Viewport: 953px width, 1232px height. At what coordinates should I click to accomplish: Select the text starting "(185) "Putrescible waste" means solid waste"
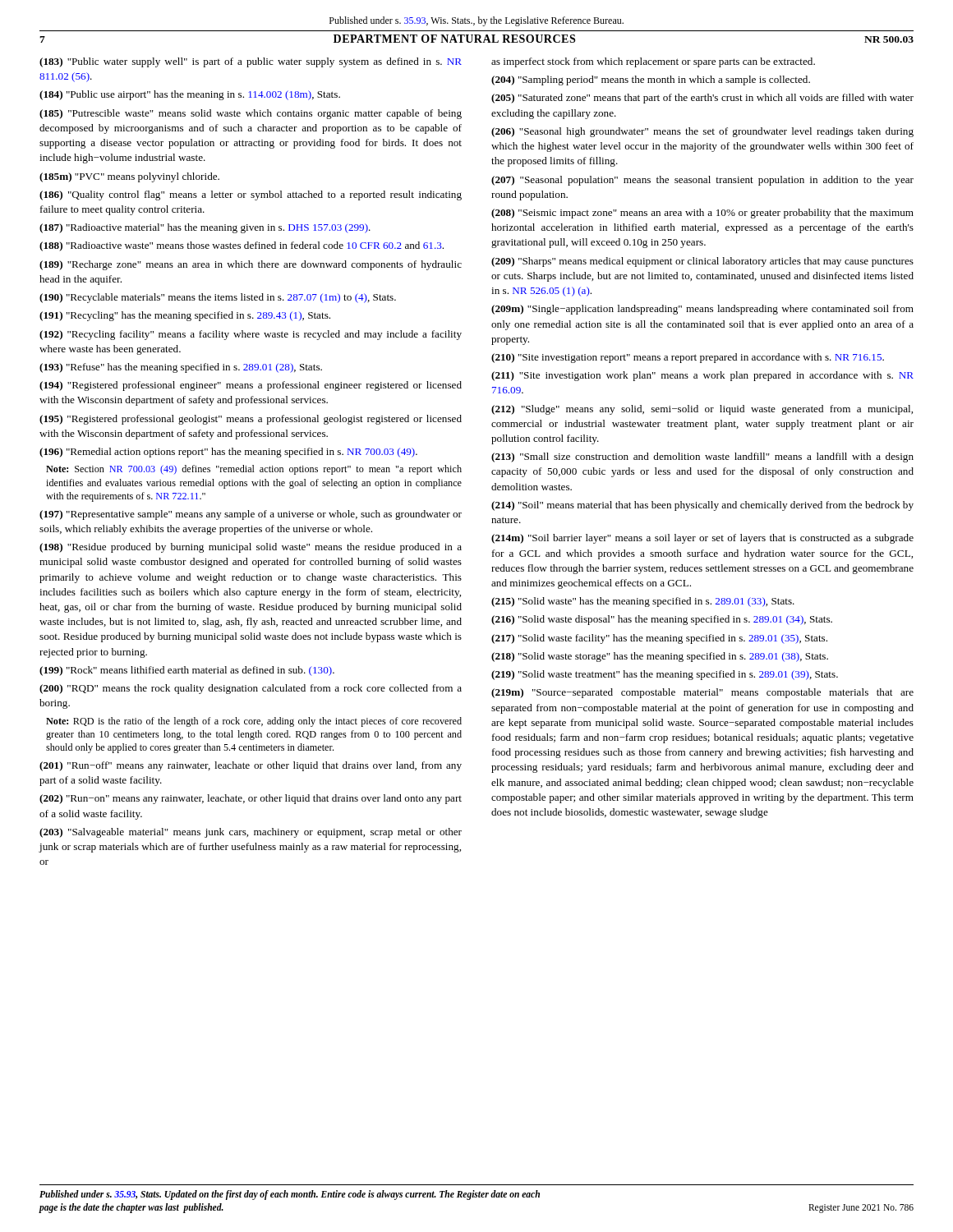pos(251,135)
